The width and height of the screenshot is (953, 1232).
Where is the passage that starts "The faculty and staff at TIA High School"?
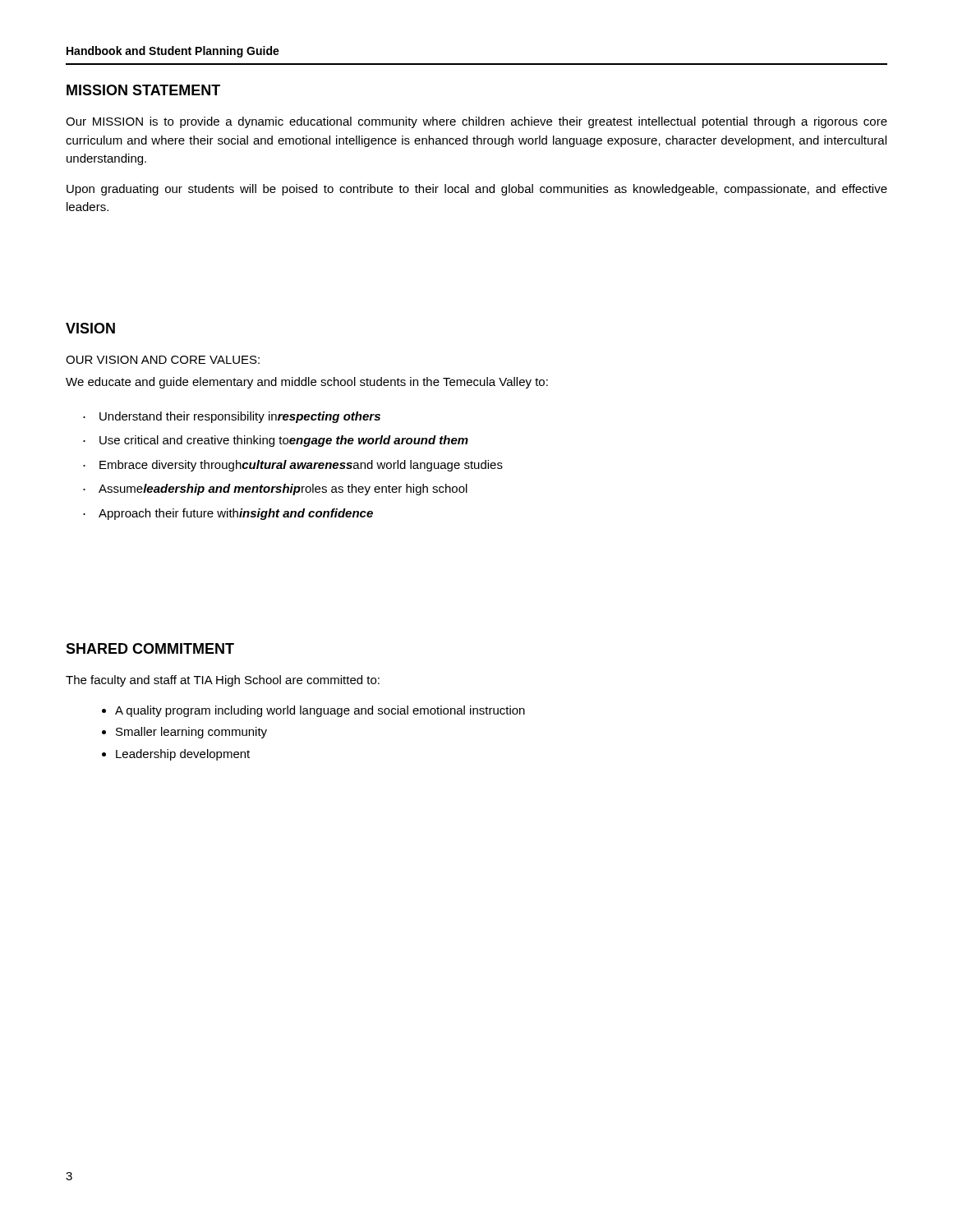[x=223, y=681]
